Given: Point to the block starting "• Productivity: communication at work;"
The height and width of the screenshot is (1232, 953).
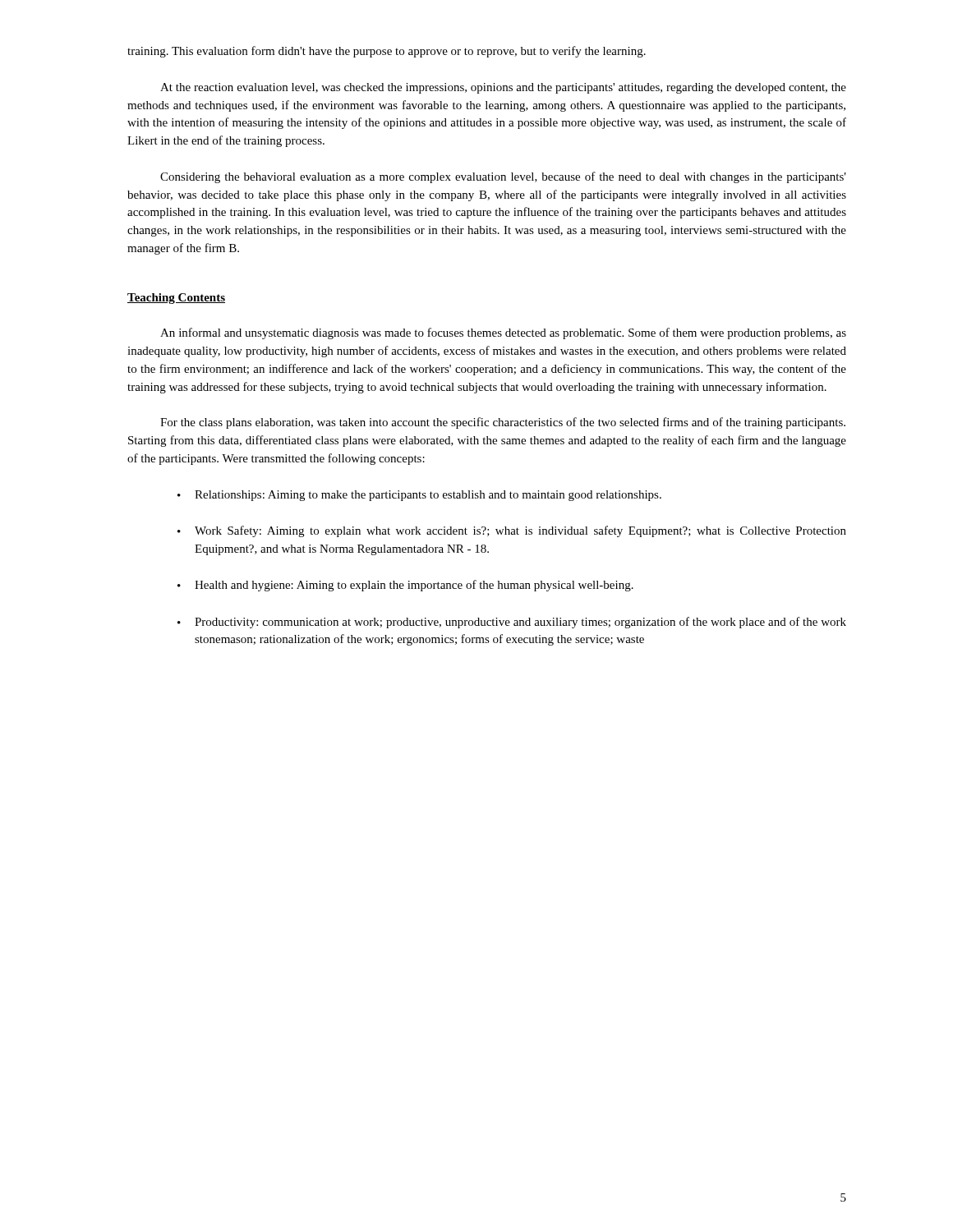Looking at the screenshot, I should click(511, 631).
